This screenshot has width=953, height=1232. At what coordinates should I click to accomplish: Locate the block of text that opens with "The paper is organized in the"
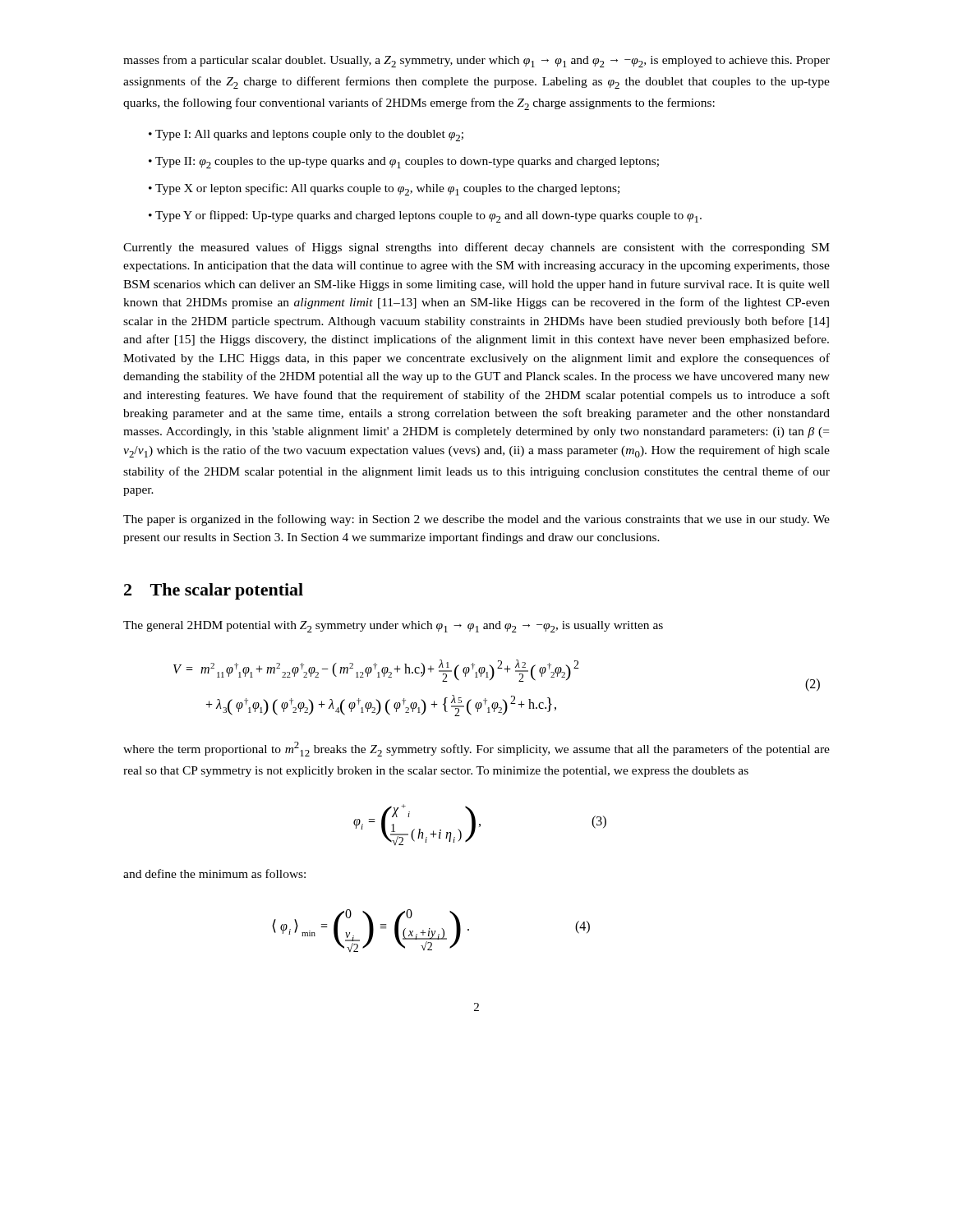coord(476,528)
